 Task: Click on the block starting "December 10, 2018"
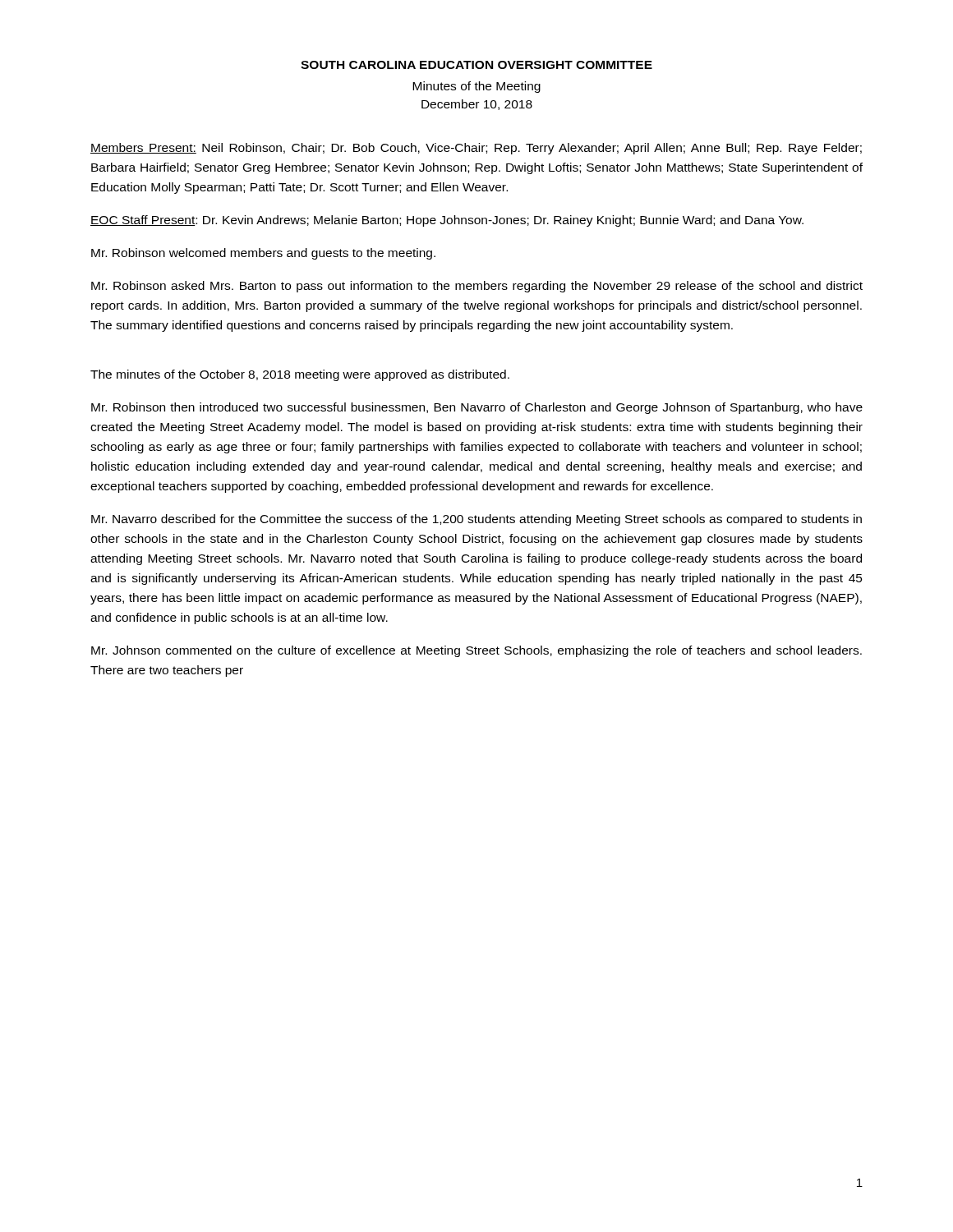pyautogui.click(x=476, y=104)
